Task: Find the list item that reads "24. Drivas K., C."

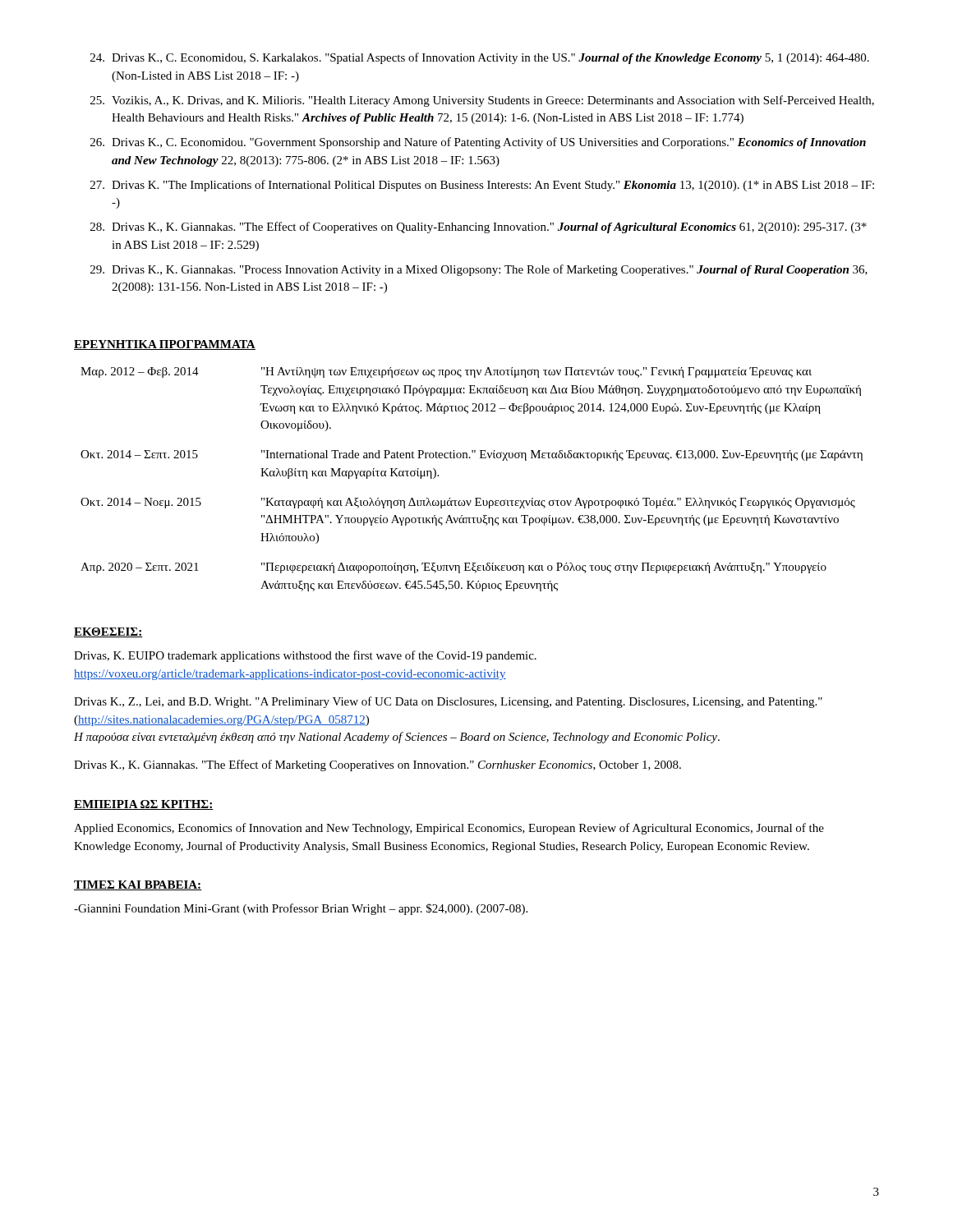Action: coord(476,67)
